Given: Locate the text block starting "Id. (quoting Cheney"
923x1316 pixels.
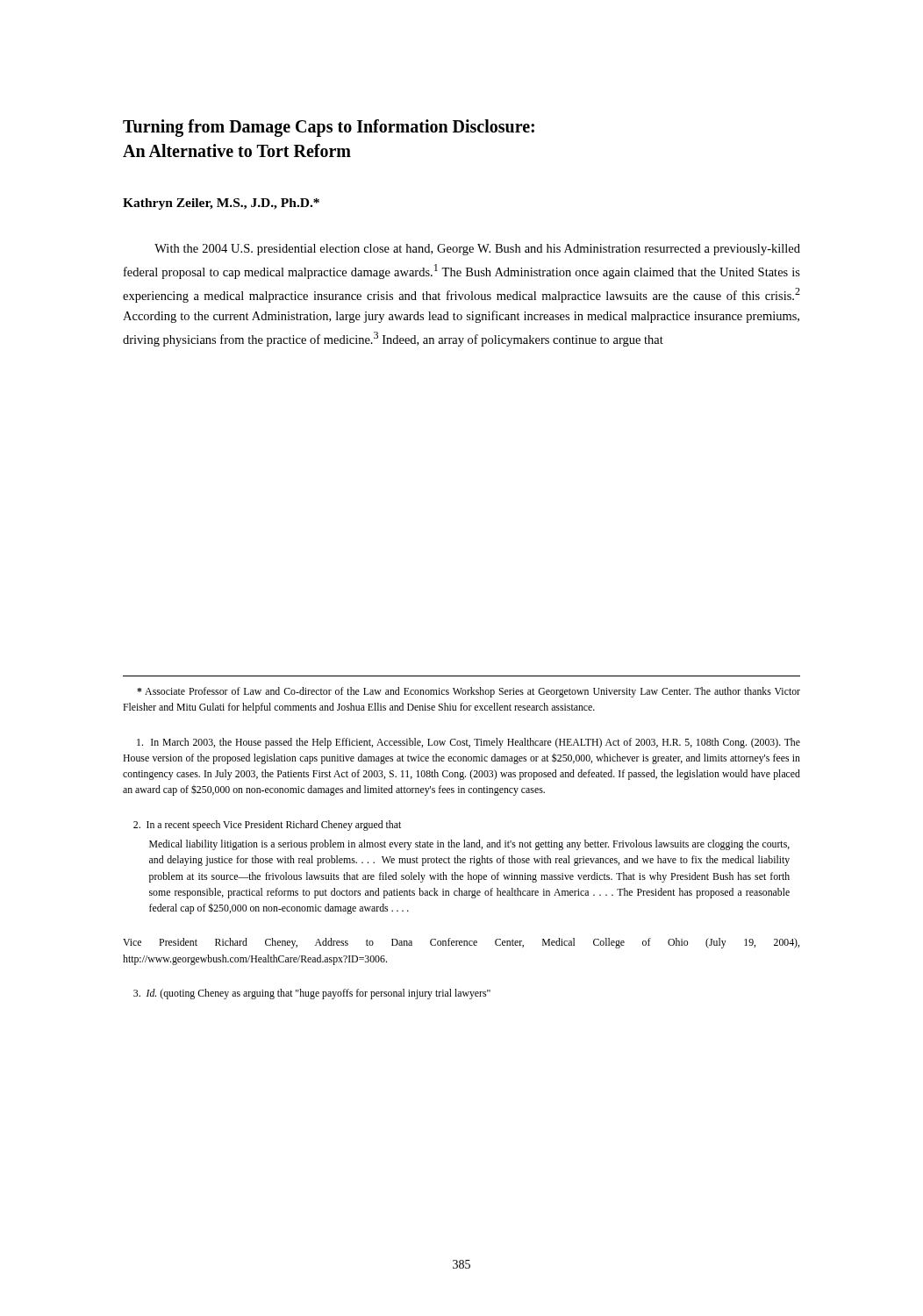Looking at the screenshot, I should click(307, 993).
